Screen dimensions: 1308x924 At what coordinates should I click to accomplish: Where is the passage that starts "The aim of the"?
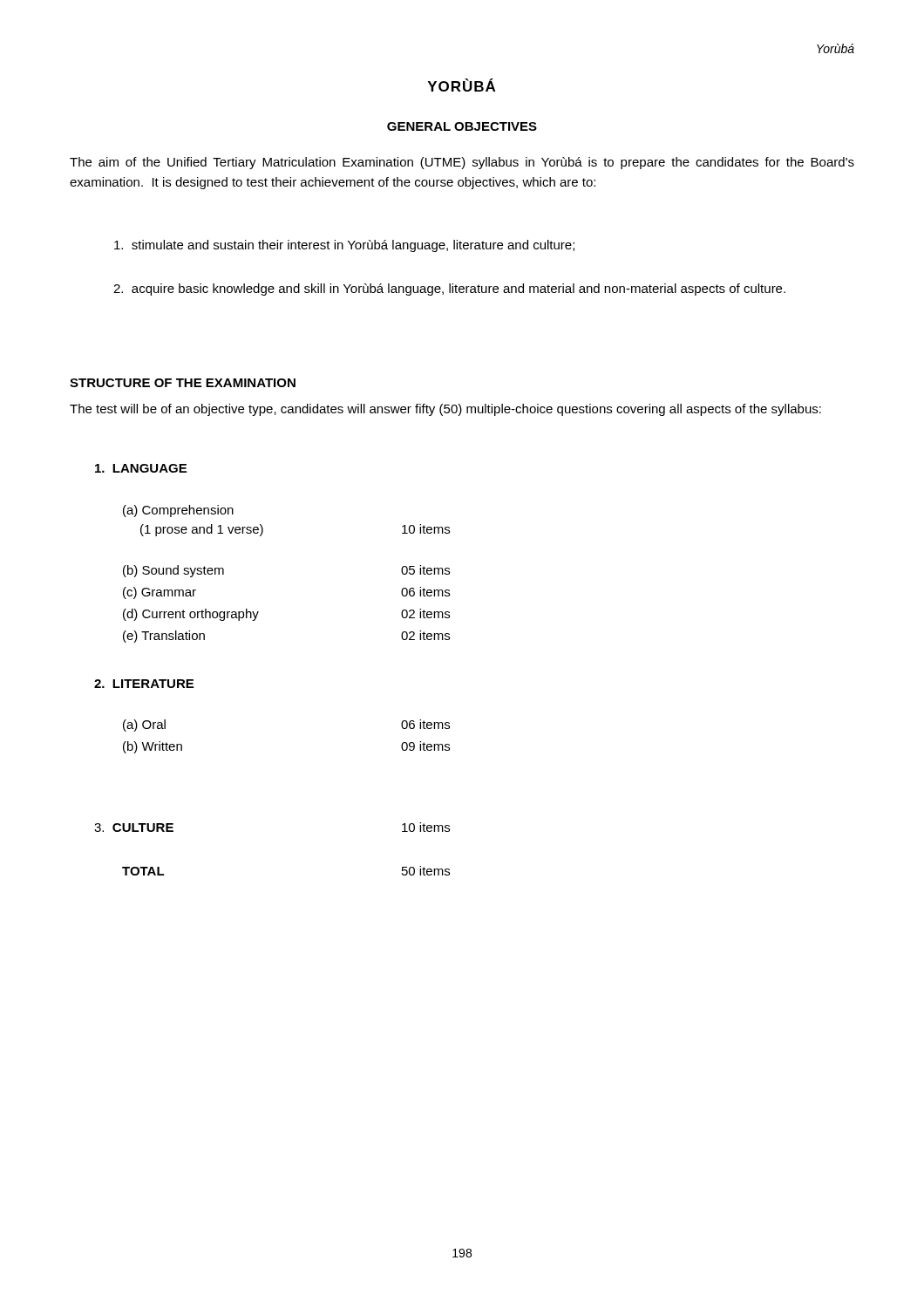tap(462, 172)
